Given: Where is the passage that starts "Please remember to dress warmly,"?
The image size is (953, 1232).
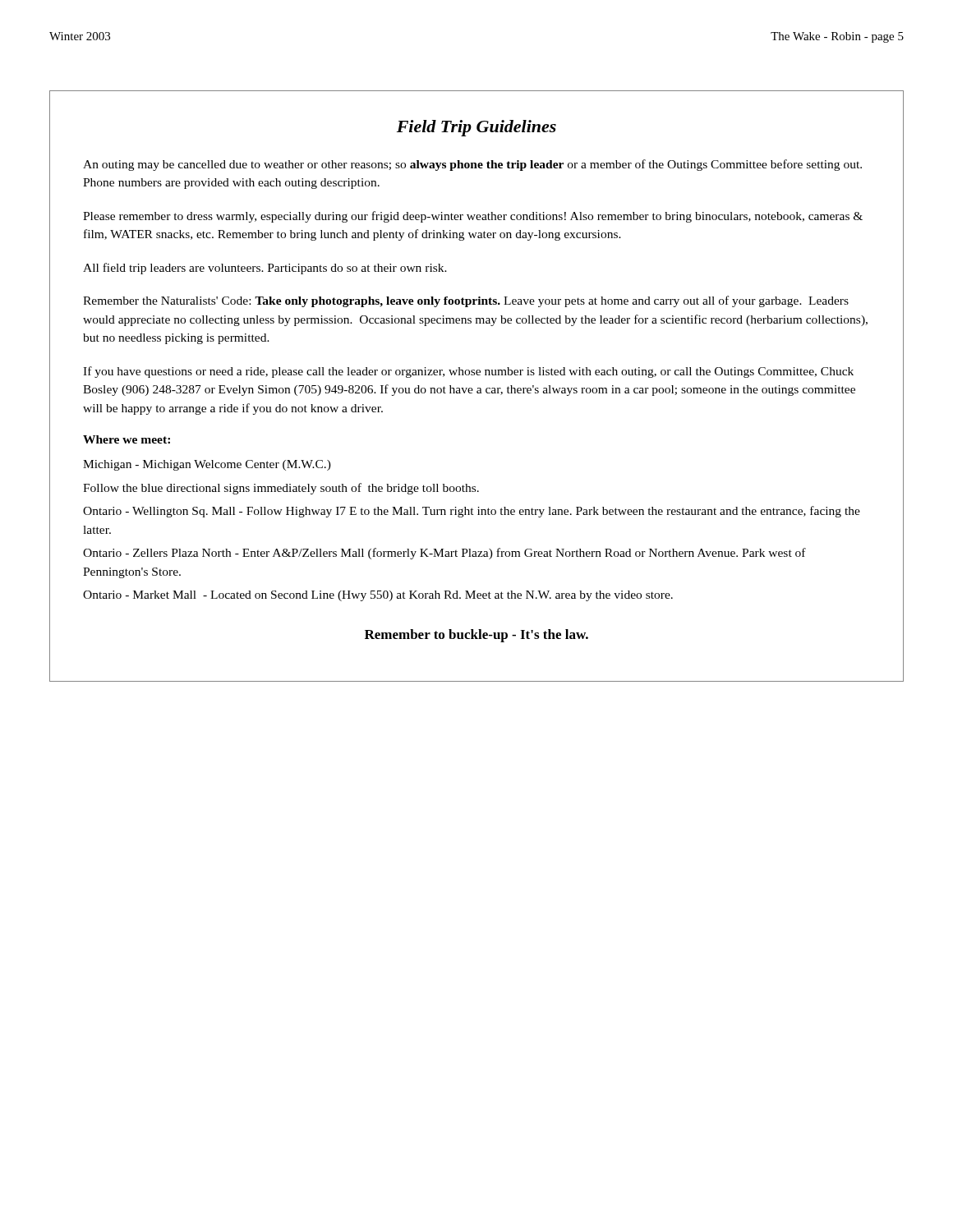Looking at the screenshot, I should [473, 225].
